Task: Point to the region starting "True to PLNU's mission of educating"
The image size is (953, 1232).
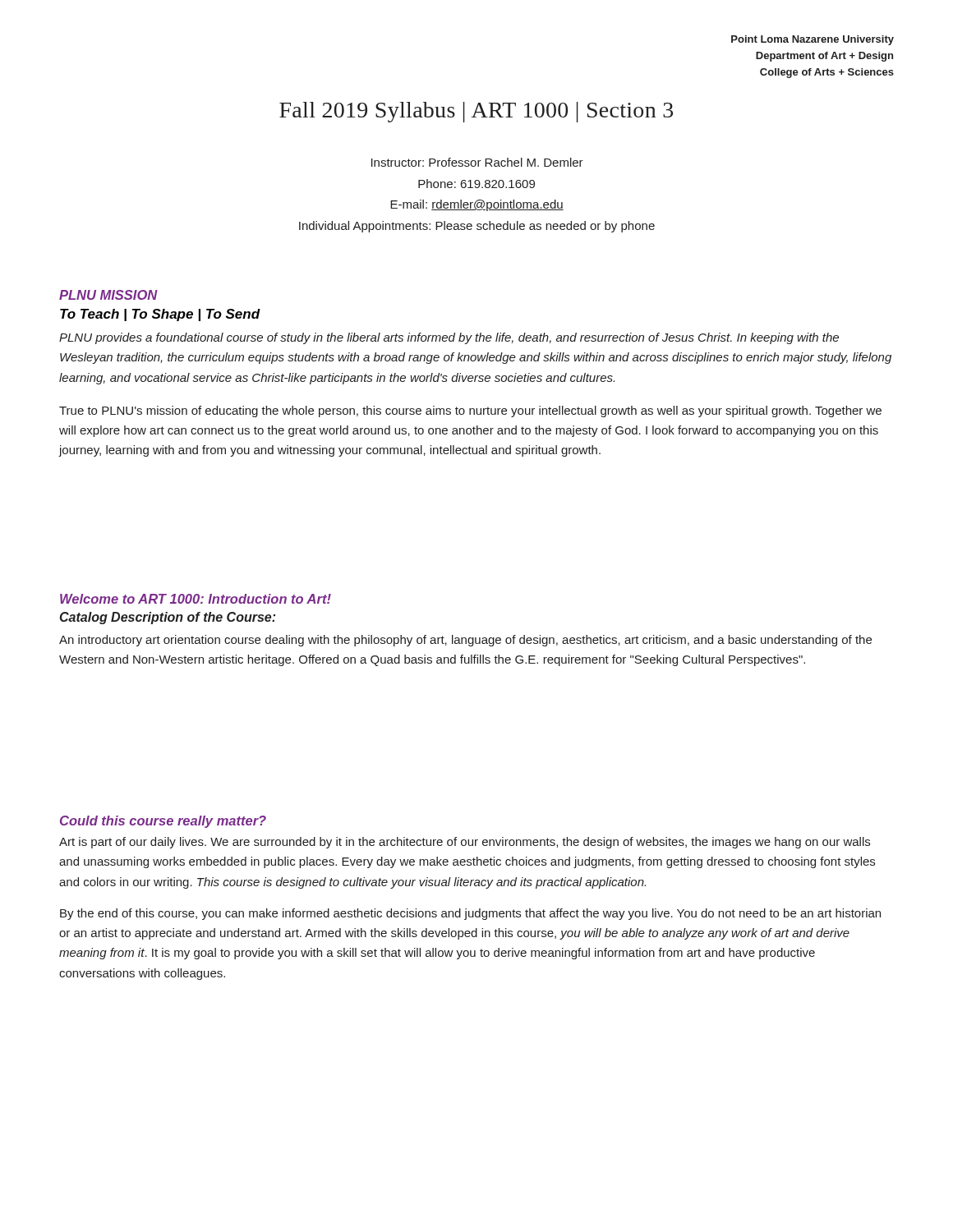Action: coord(471,430)
